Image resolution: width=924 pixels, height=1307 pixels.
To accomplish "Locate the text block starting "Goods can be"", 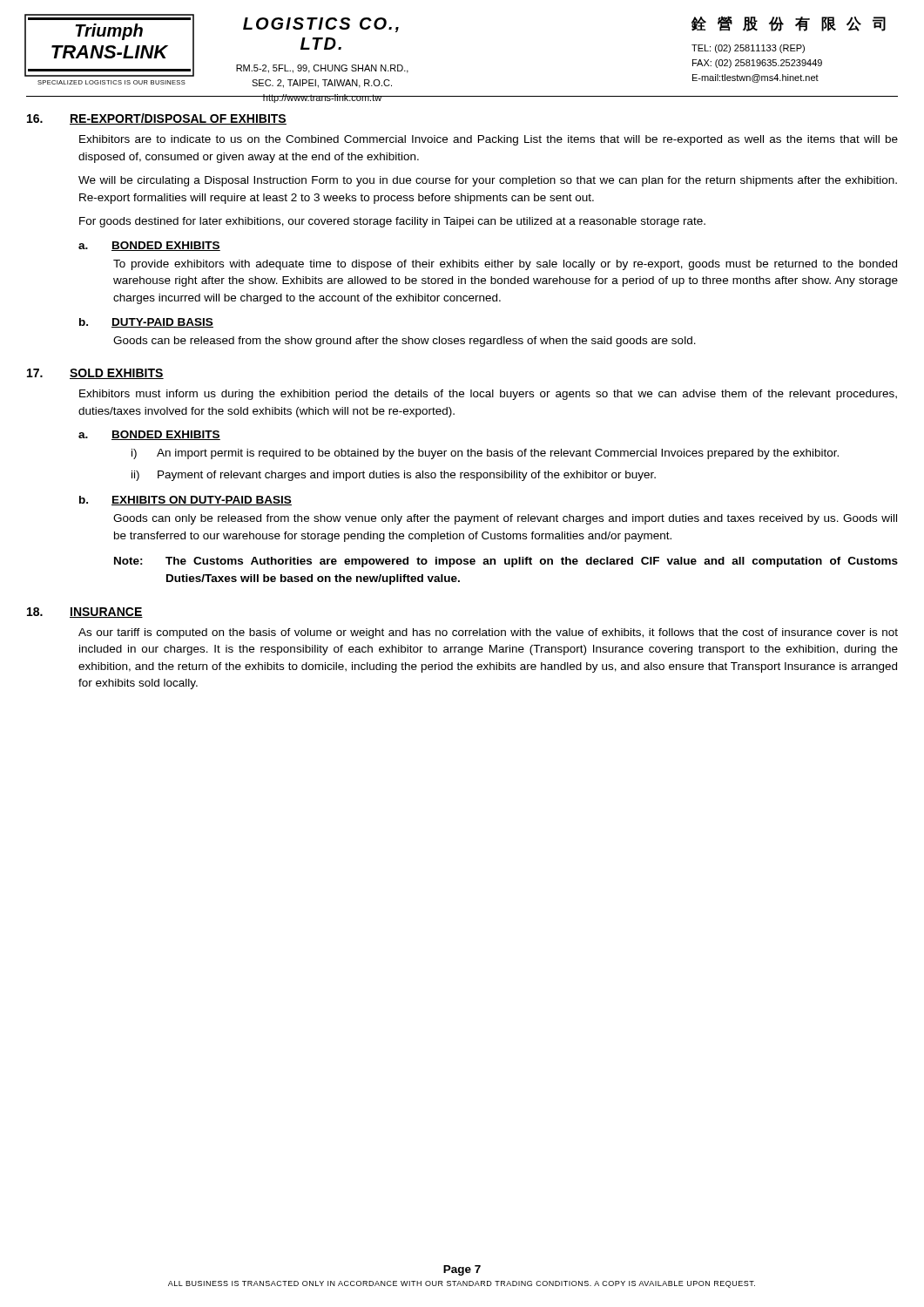I will pos(405,340).
